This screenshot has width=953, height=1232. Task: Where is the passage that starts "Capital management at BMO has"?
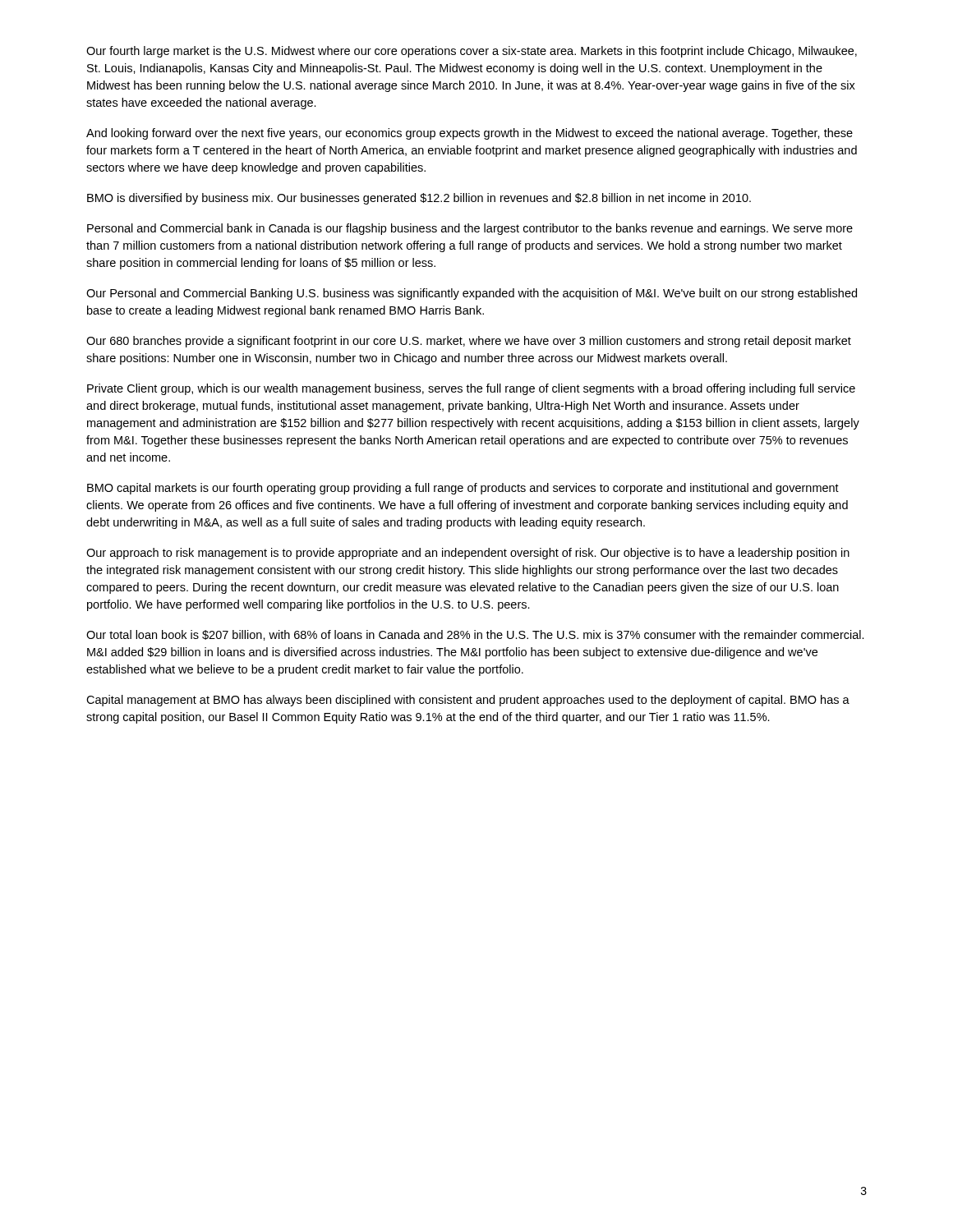coord(468,709)
